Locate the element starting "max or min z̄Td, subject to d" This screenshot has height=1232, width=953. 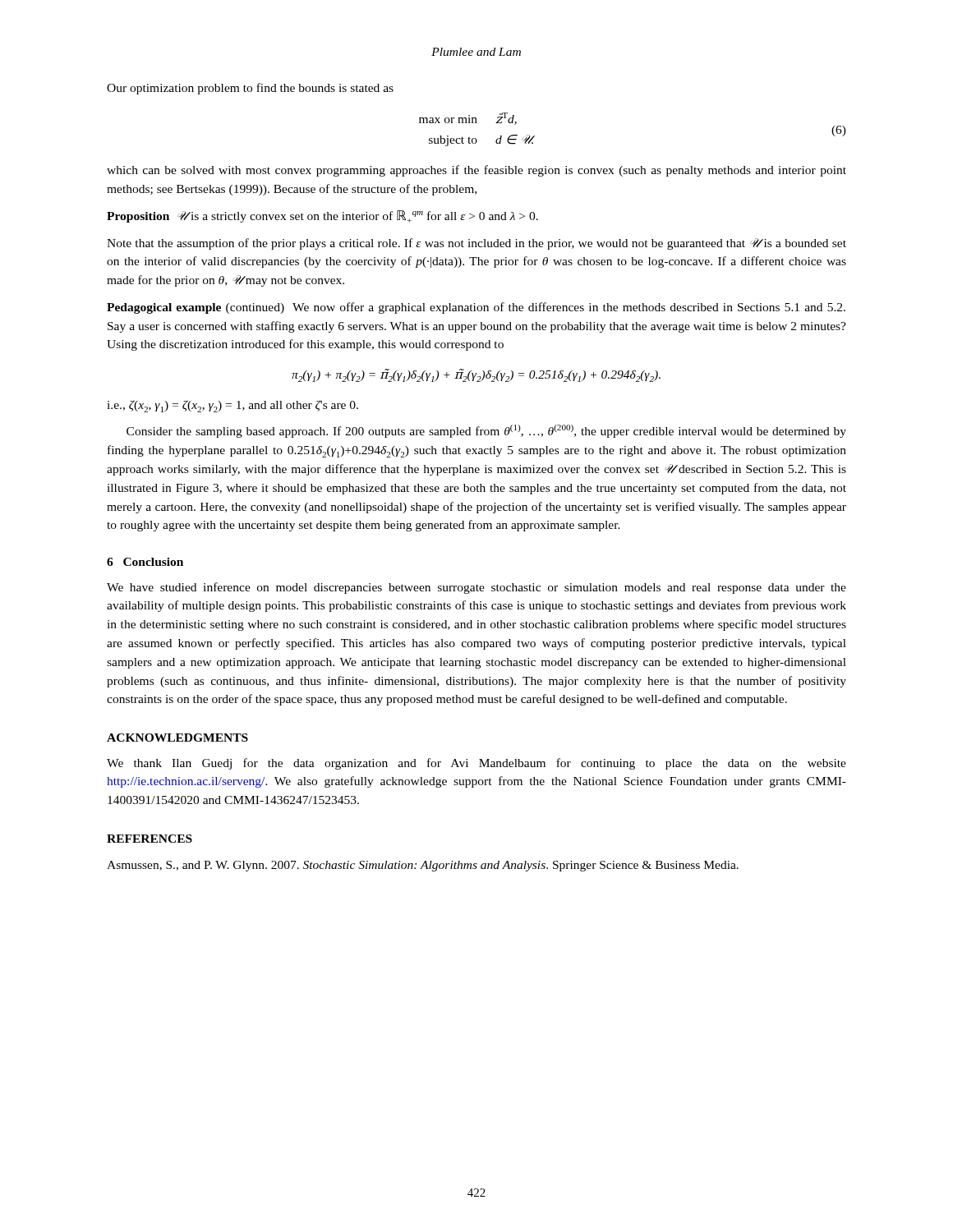point(453,123)
